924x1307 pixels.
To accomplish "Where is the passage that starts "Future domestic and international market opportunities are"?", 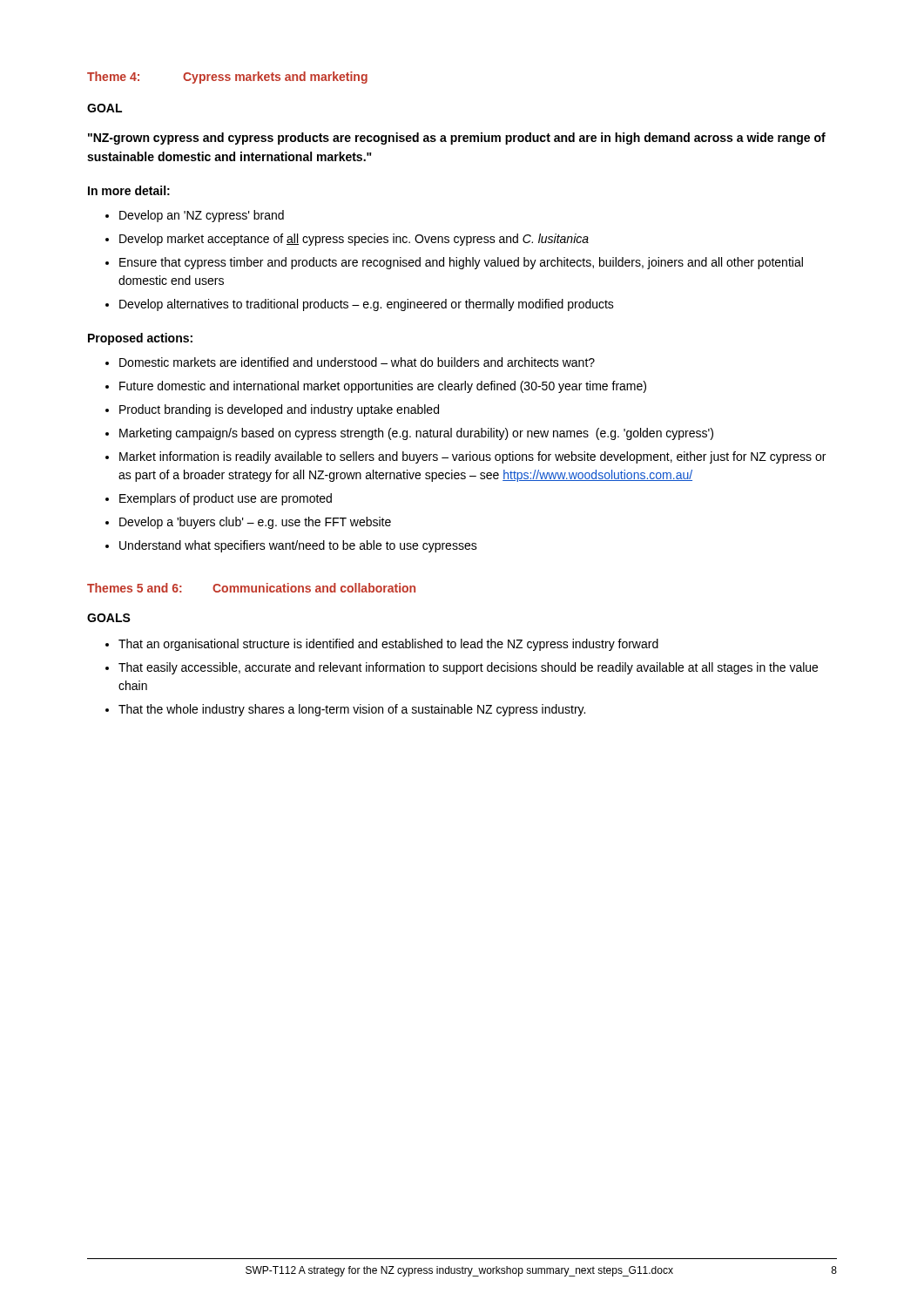I will click(383, 386).
